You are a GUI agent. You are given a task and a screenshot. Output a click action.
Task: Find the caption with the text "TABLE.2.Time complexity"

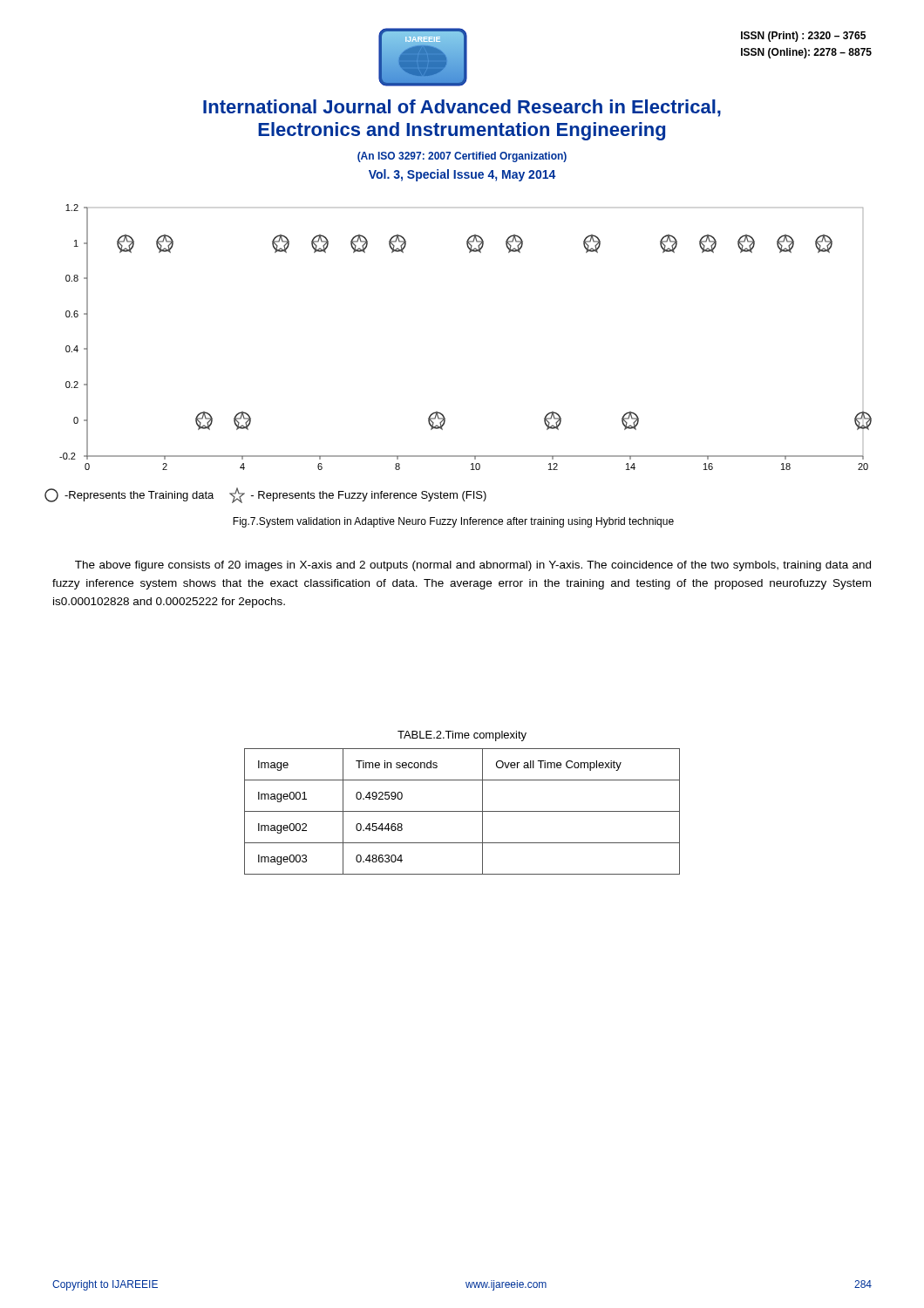pos(462,735)
